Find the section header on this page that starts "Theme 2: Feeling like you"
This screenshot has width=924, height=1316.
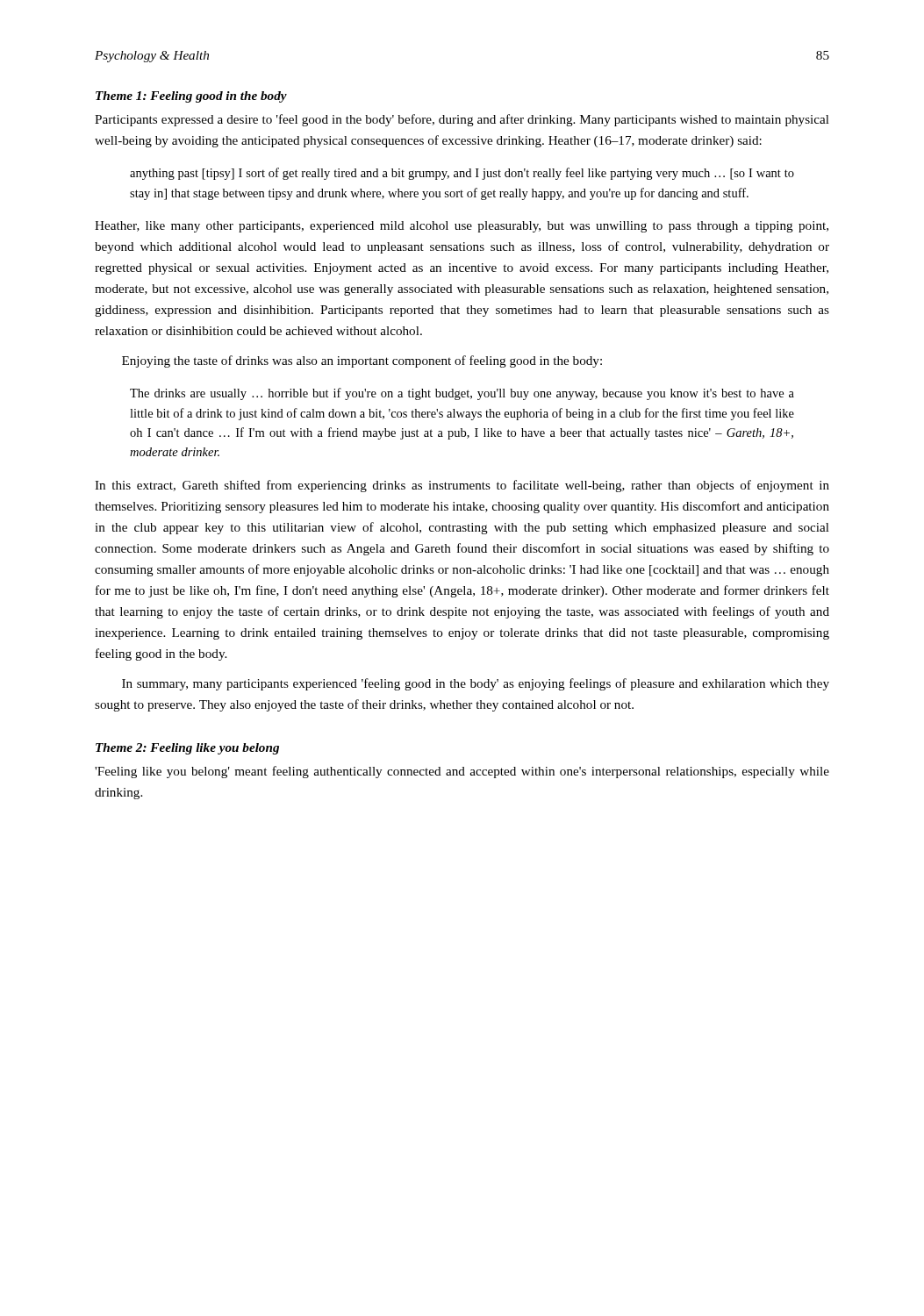(x=187, y=747)
